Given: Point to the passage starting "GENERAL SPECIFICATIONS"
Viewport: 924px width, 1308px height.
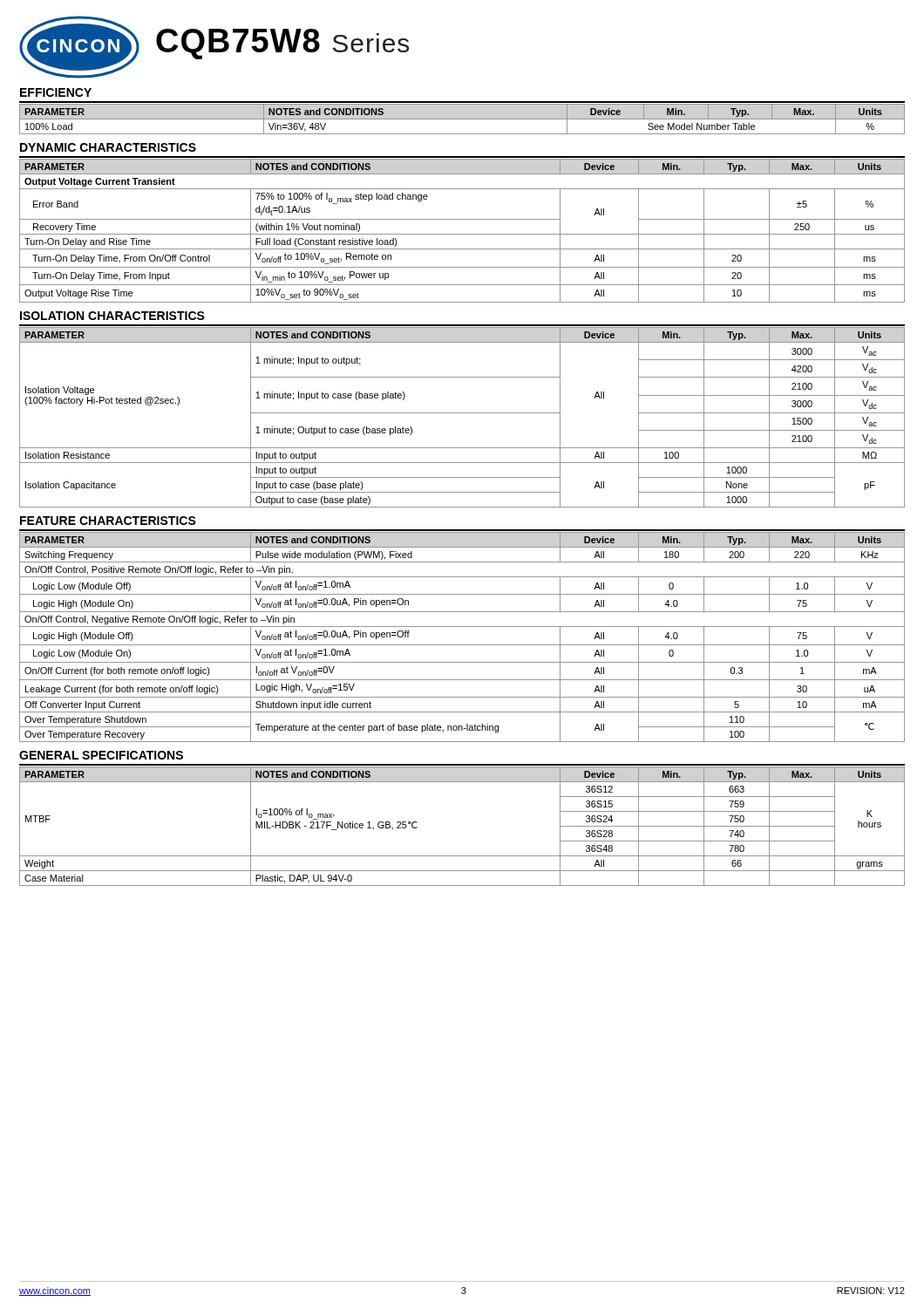Looking at the screenshot, I should click(101, 755).
